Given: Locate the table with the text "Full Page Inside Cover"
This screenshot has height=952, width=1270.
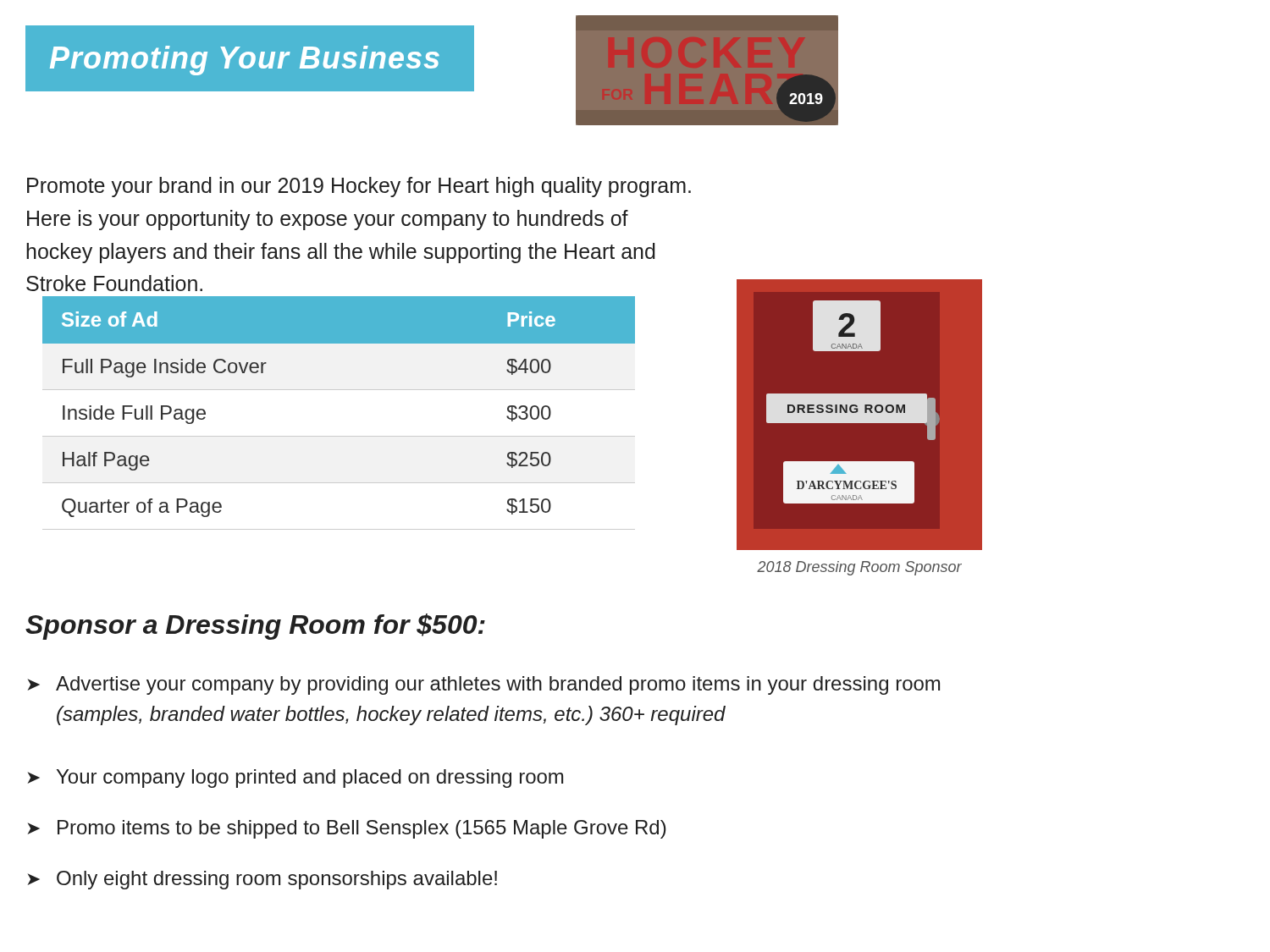Looking at the screenshot, I should pyautogui.click(x=339, y=413).
